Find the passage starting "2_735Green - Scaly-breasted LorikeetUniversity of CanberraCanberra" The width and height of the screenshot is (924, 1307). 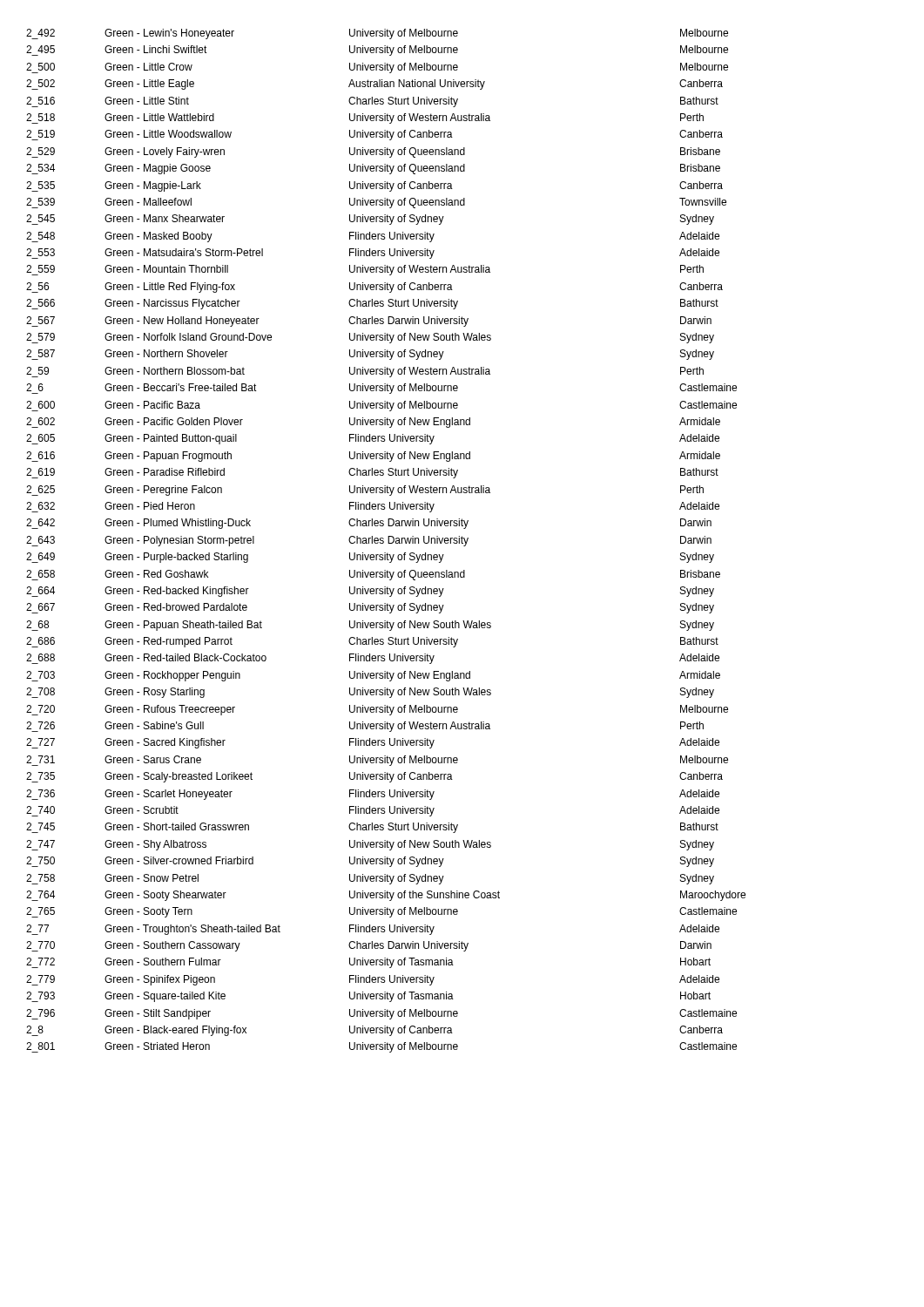[x=440, y=777]
